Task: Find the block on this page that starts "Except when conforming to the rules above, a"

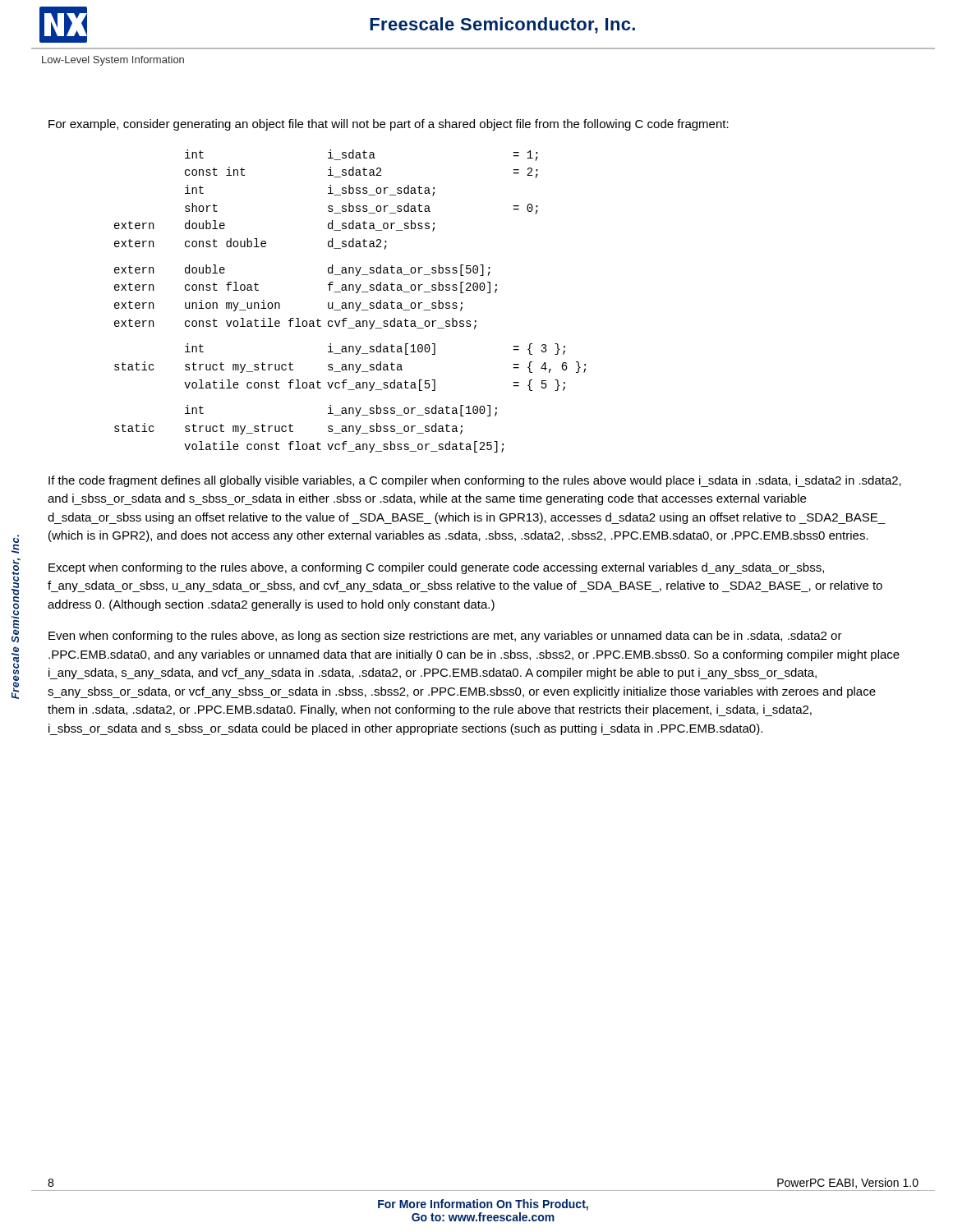Action: click(x=465, y=585)
